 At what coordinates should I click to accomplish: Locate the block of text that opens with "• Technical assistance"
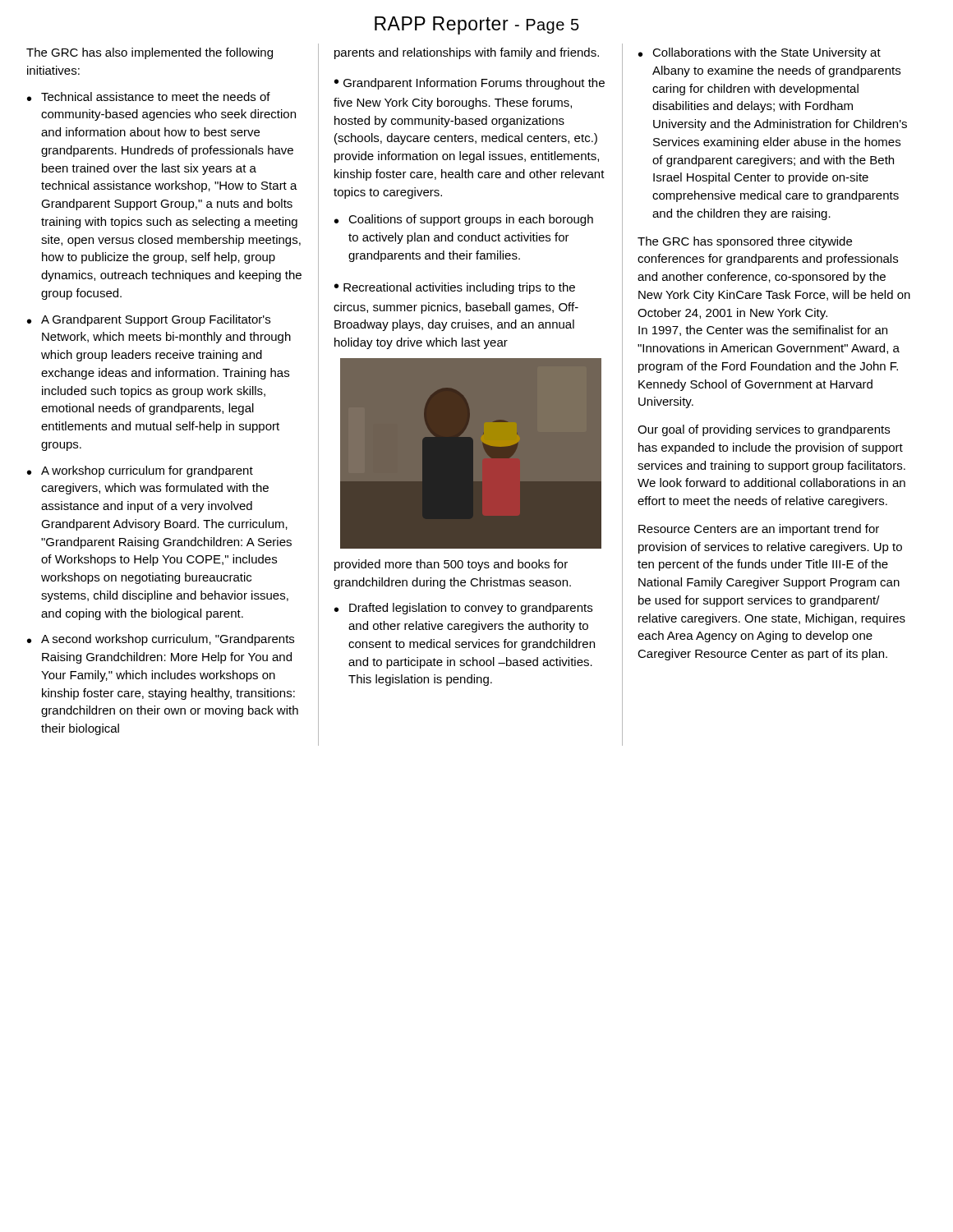(165, 195)
